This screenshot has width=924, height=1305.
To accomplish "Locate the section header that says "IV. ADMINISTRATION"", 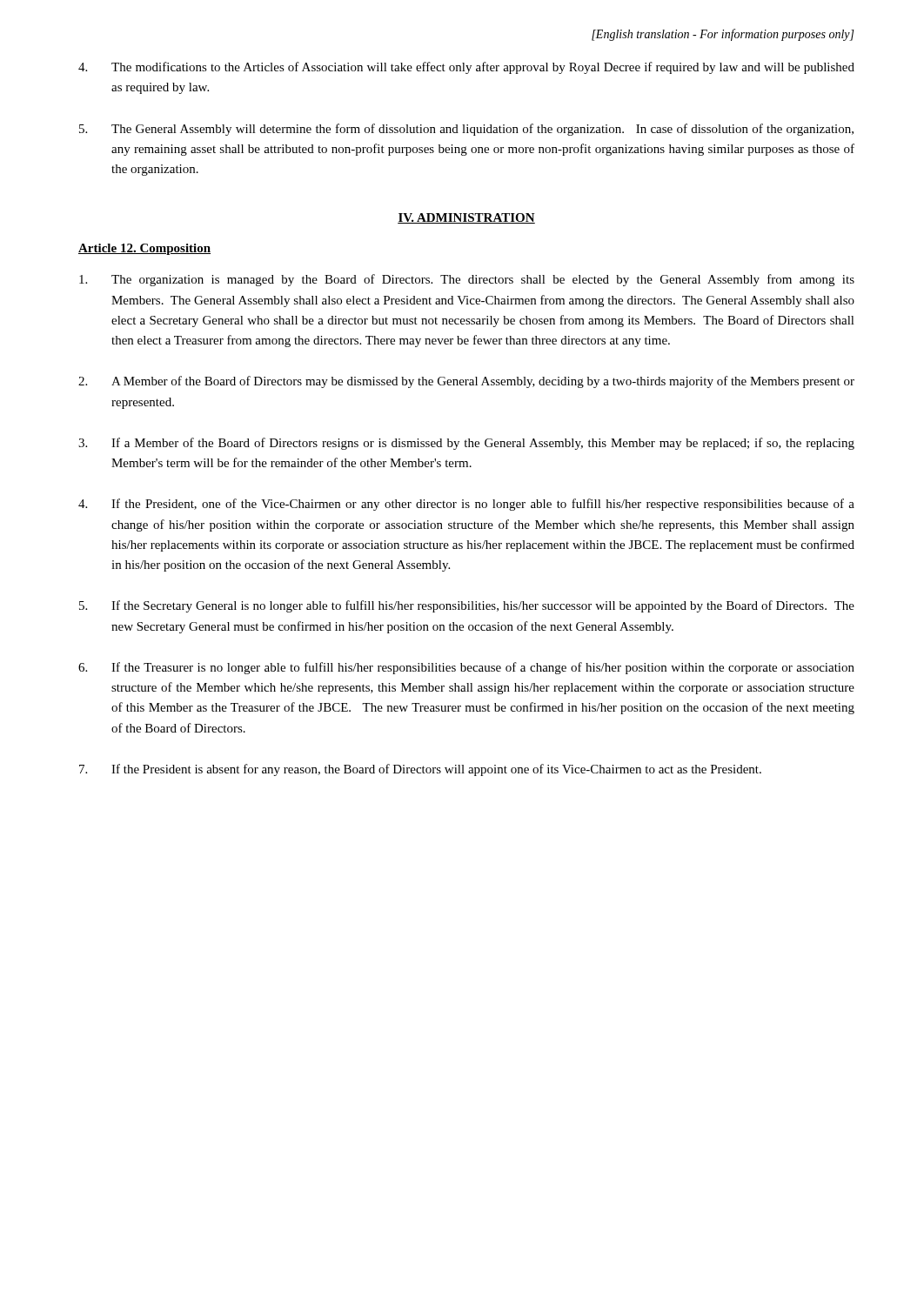I will (466, 218).
